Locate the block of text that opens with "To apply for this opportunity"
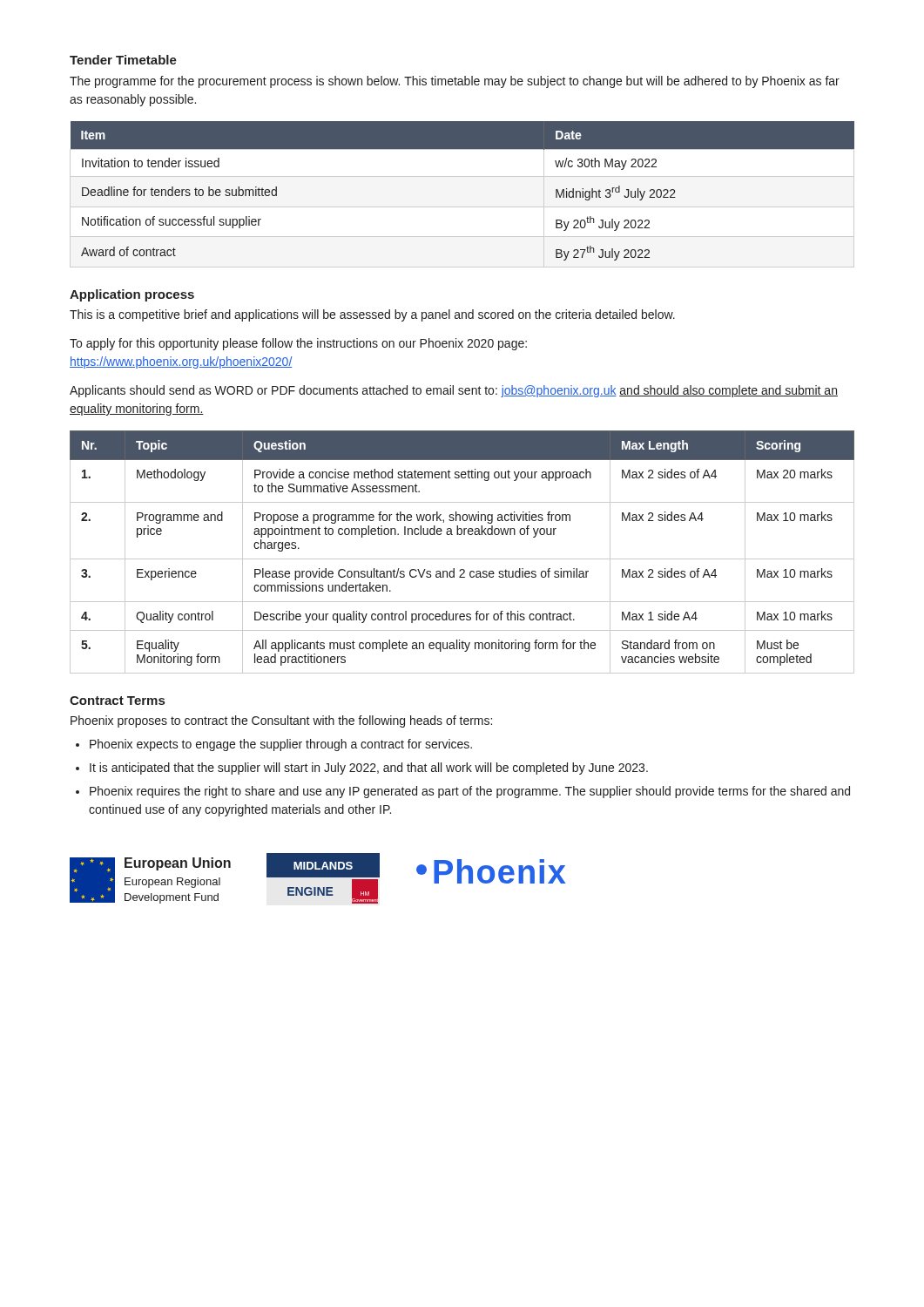 coord(299,352)
